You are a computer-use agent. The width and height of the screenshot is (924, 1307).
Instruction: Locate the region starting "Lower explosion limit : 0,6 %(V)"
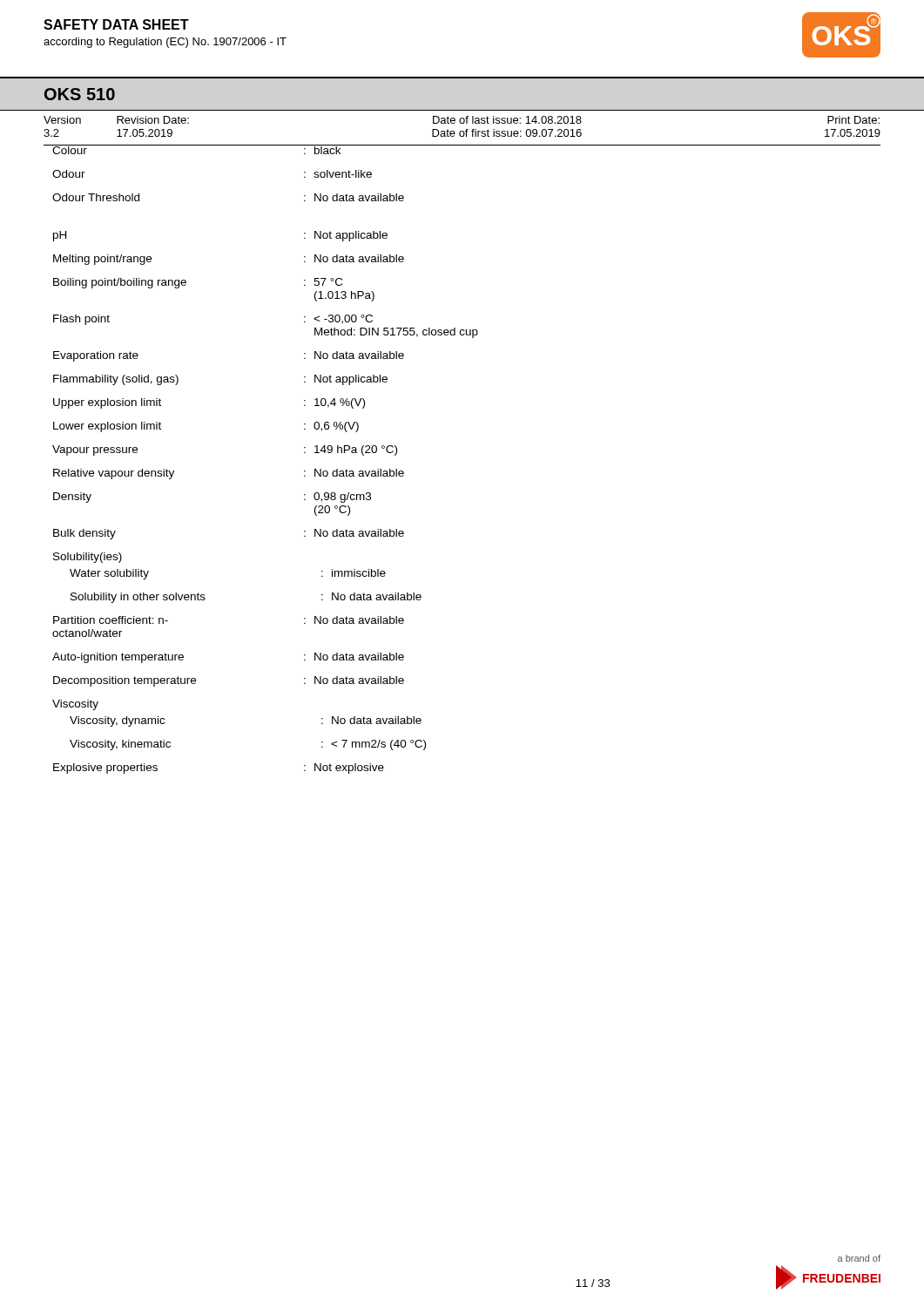pos(108,427)
